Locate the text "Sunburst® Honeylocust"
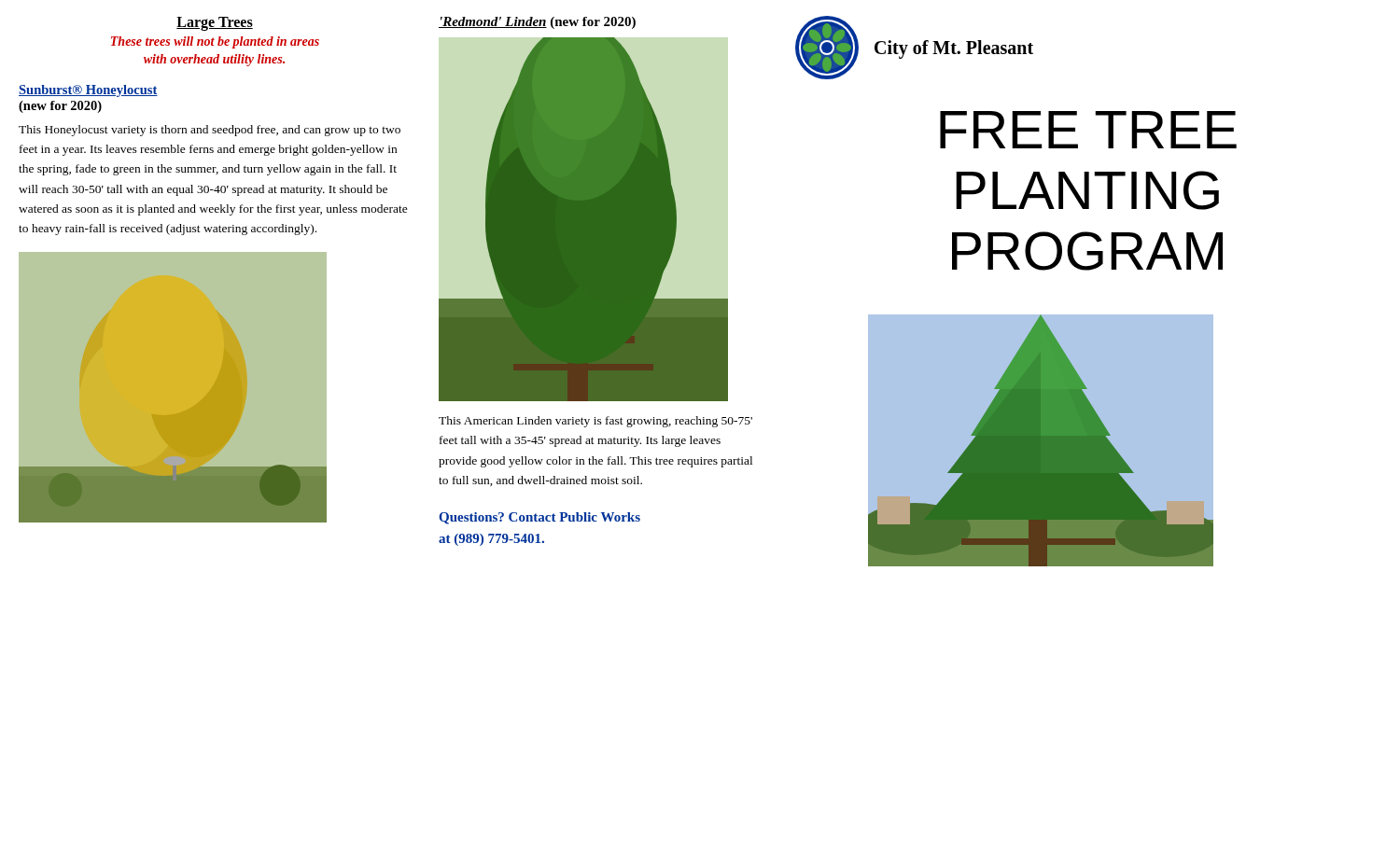The width and height of the screenshot is (1400, 850). click(x=88, y=89)
